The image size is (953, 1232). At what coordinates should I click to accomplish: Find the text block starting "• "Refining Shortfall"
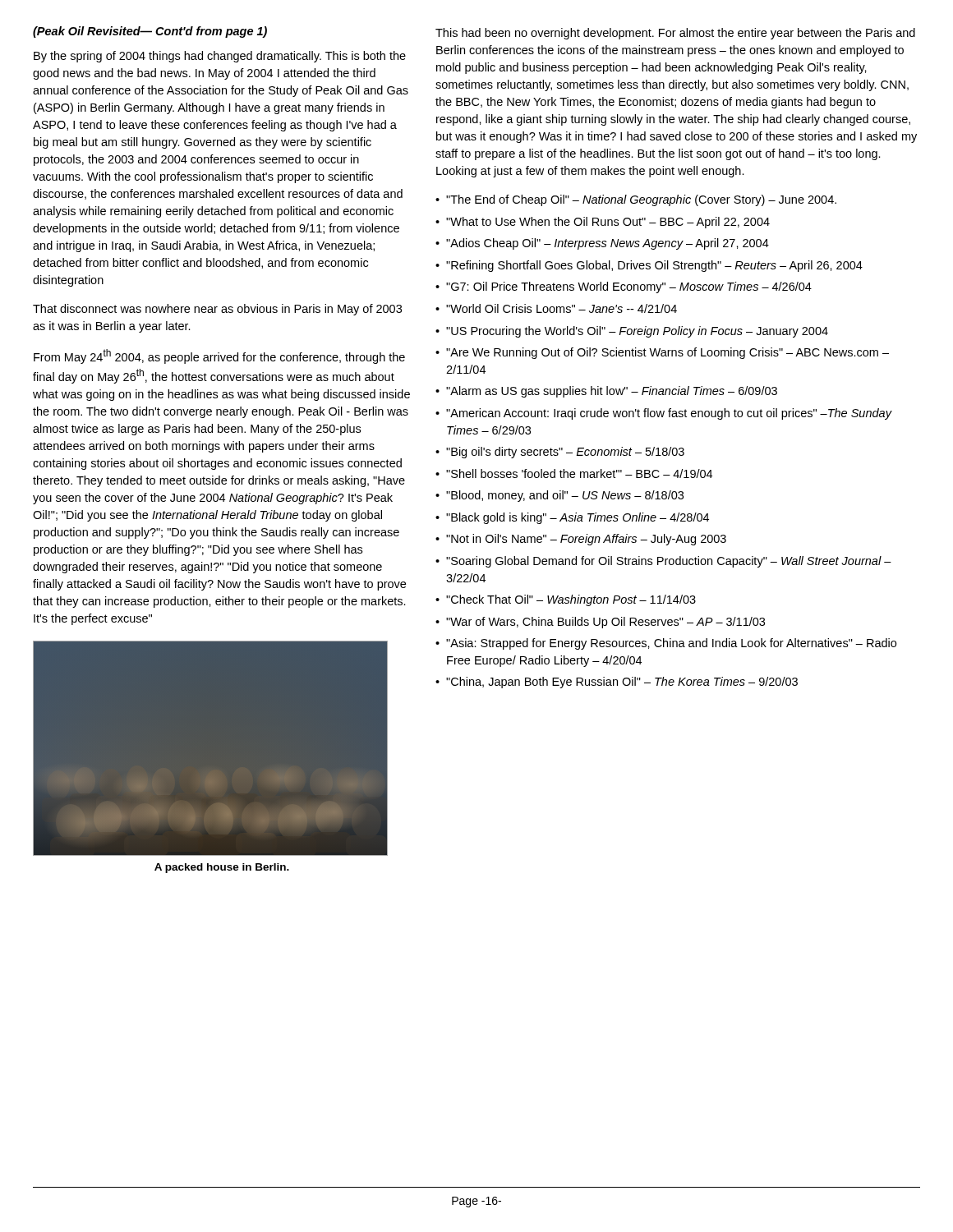pos(649,265)
